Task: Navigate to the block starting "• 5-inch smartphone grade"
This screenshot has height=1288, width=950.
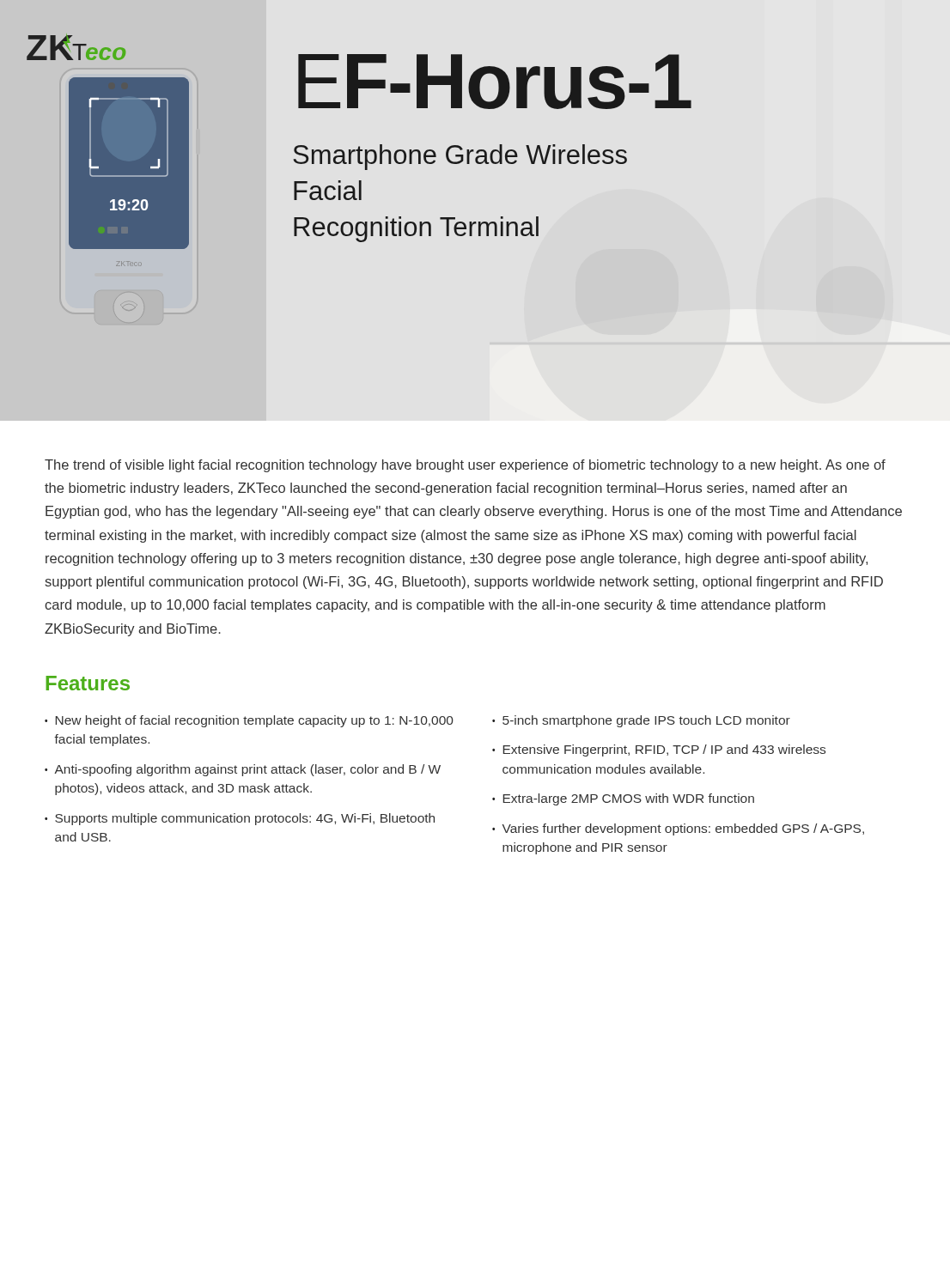Action: point(641,720)
